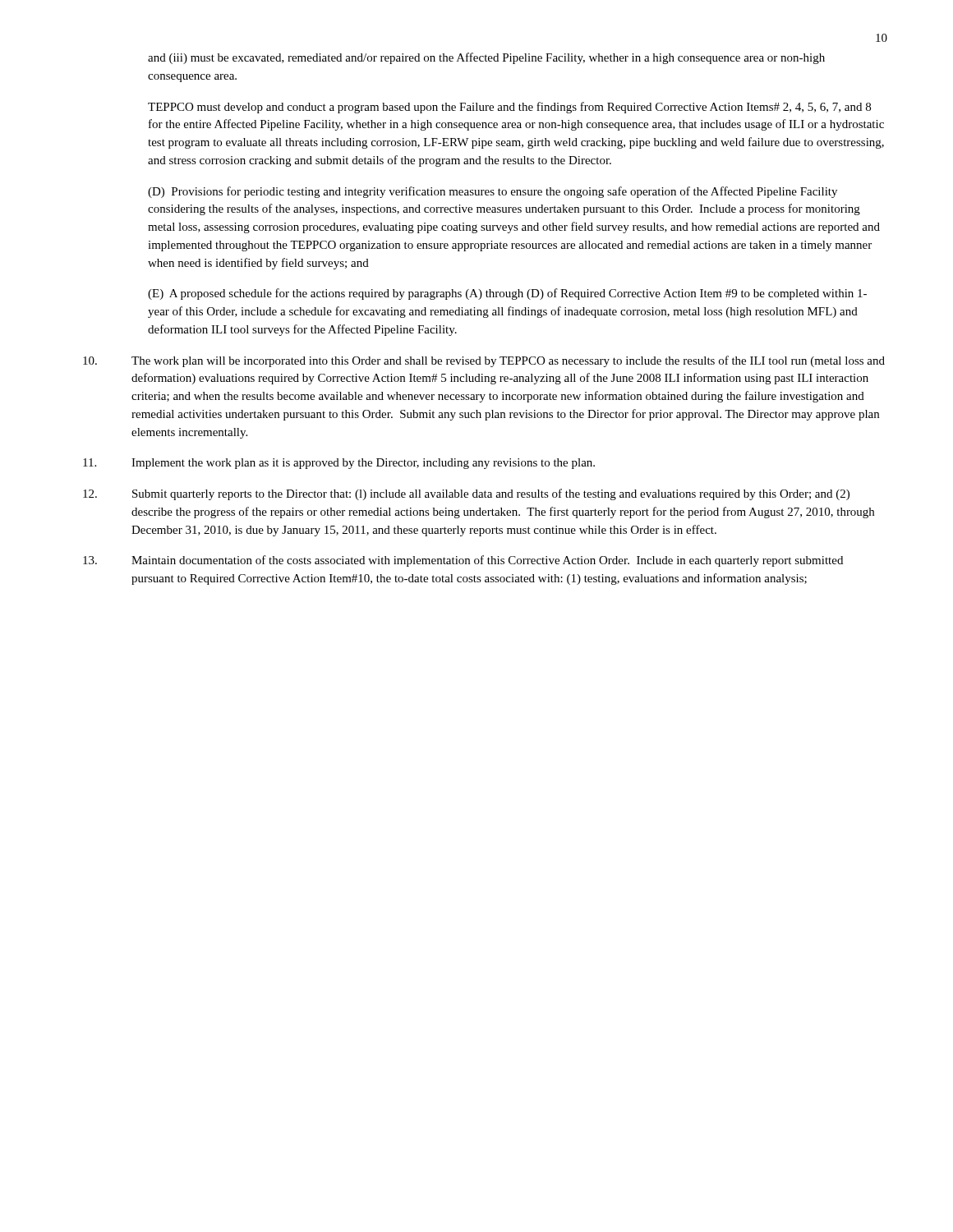Find the passage starting "(E) A proposed schedule for the"
The width and height of the screenshot is (953, 1232).
tap(508, 311)
